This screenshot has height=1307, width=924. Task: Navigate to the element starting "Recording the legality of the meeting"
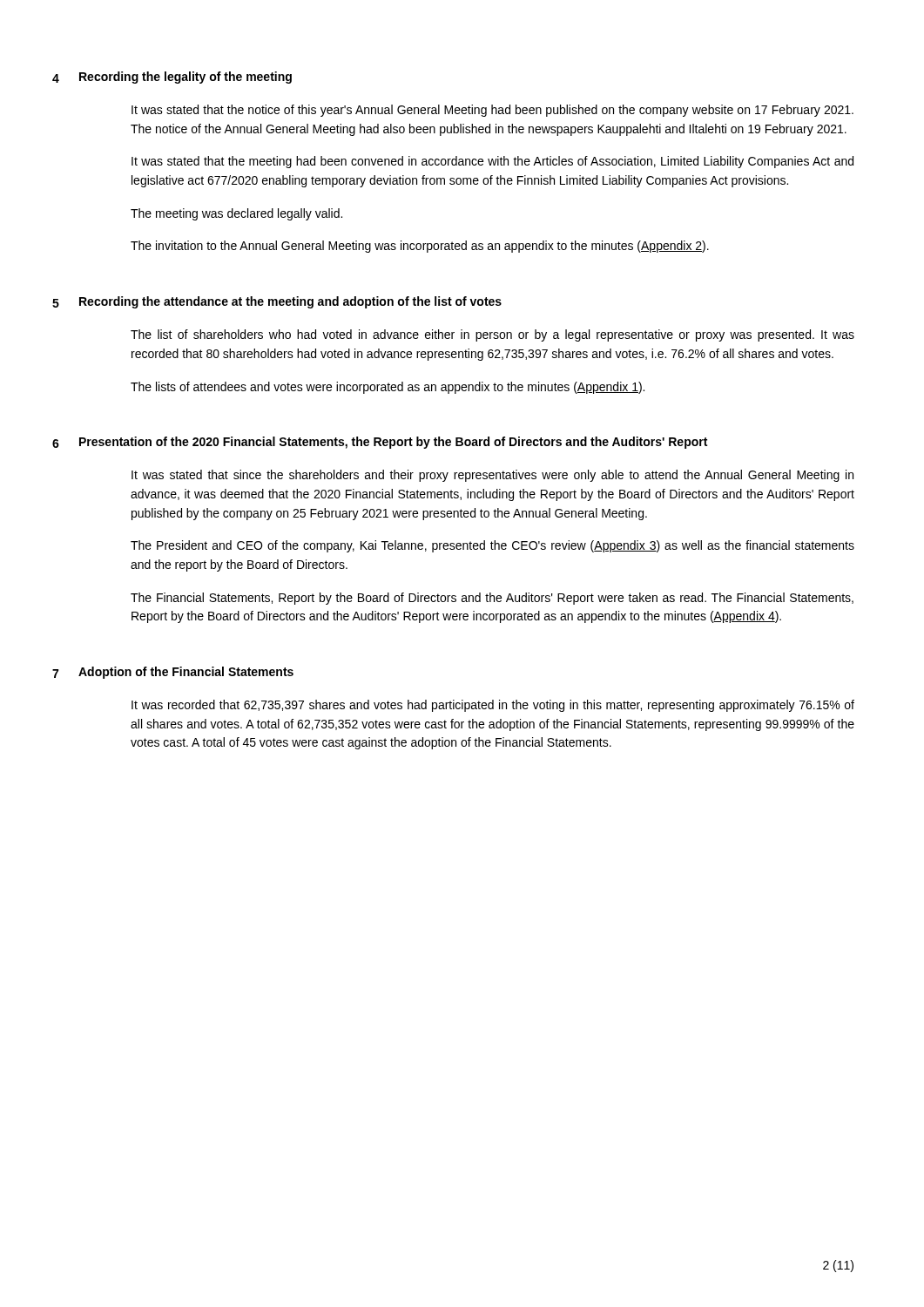coord(185,77)
